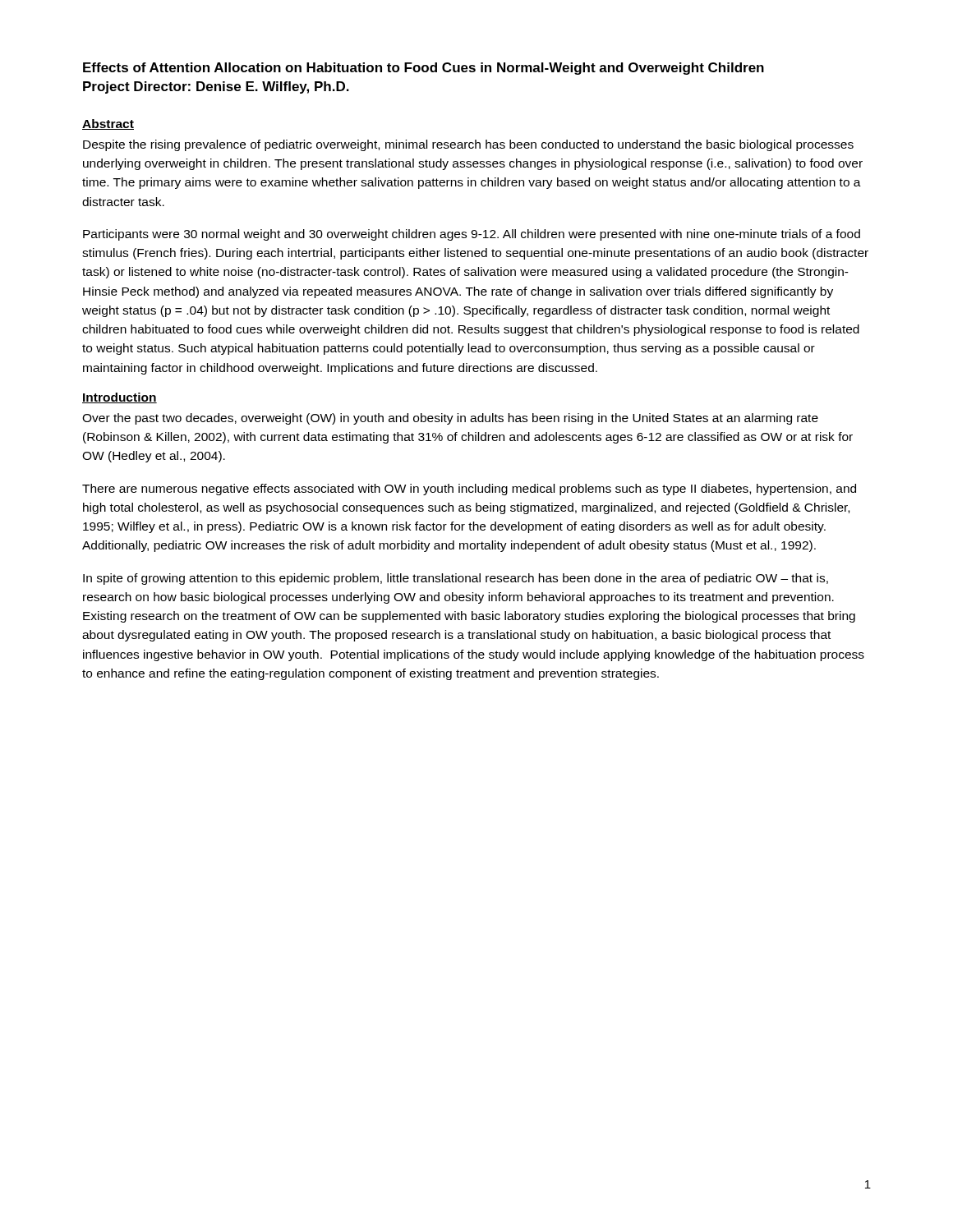The height and width of the screenshot is (1232, 953).
Task: Find the block starting "Over the past two decades, overweight (OW) in"
Action: tap(468, 437)
